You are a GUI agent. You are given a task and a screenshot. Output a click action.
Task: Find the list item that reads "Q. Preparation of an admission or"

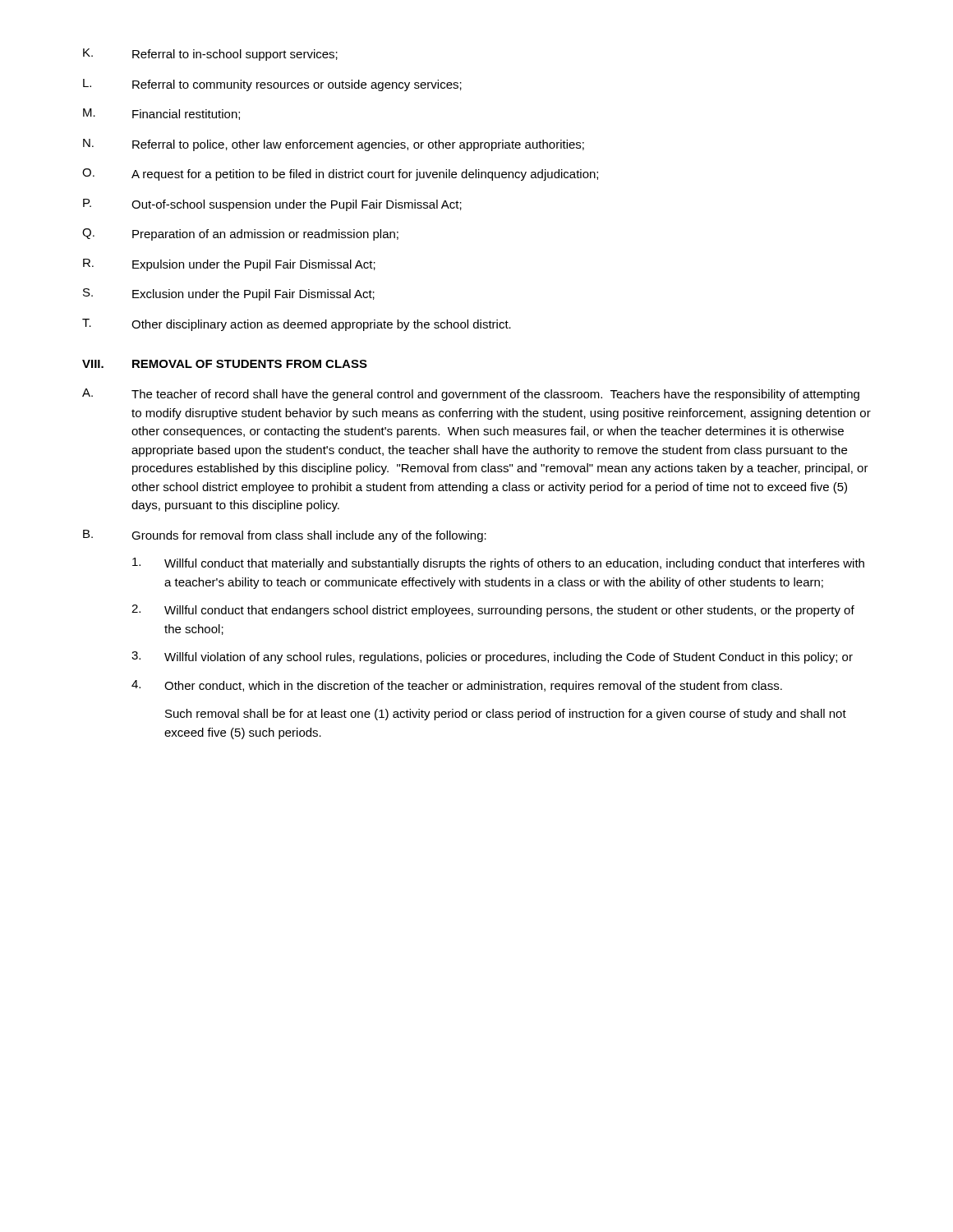coord(240,234)
